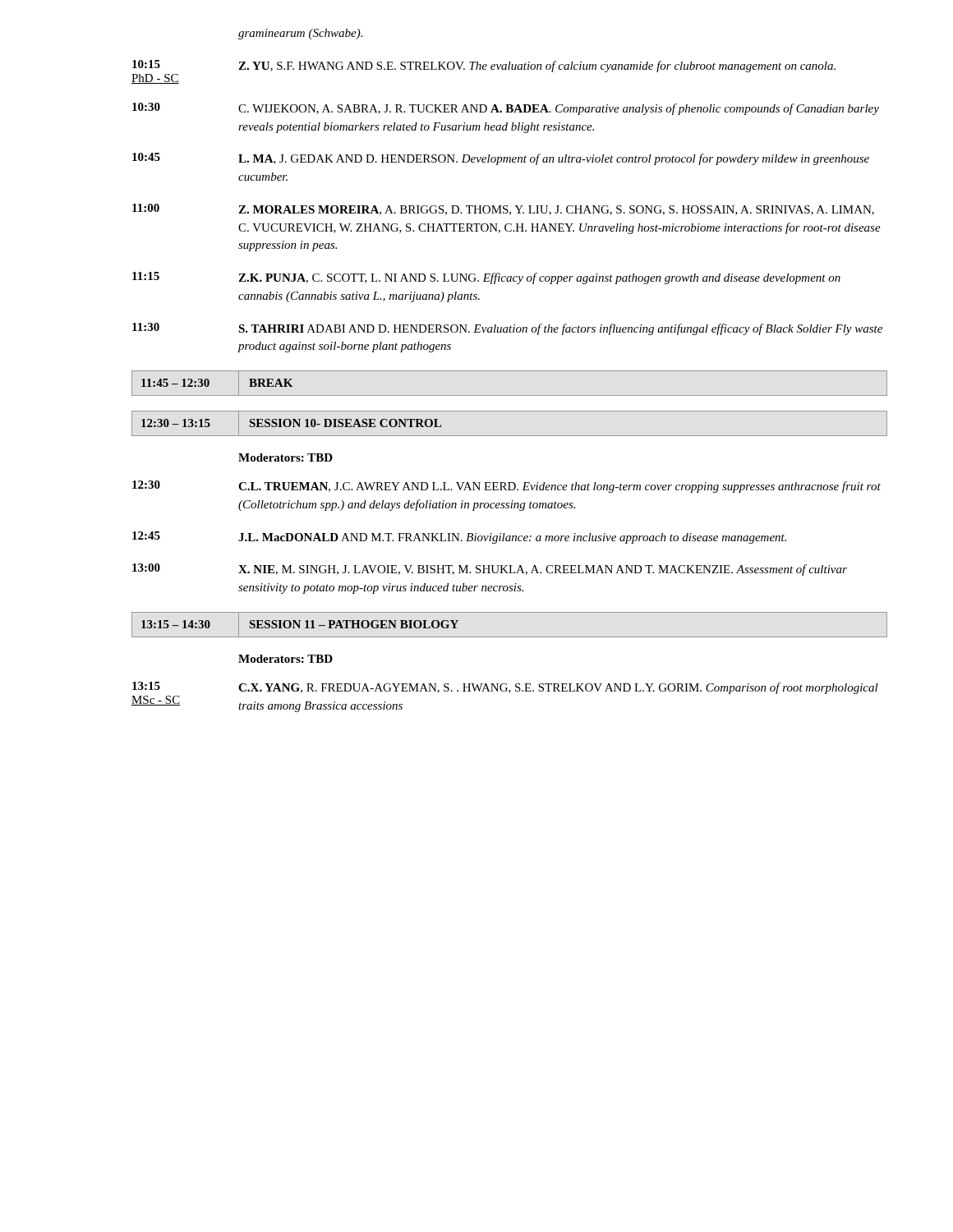Select the list item containing "11:30 S. TAHRIRI ADABI AND D. HENDERSON. Evaluation"
The image size is (953, 1232).
509,338
